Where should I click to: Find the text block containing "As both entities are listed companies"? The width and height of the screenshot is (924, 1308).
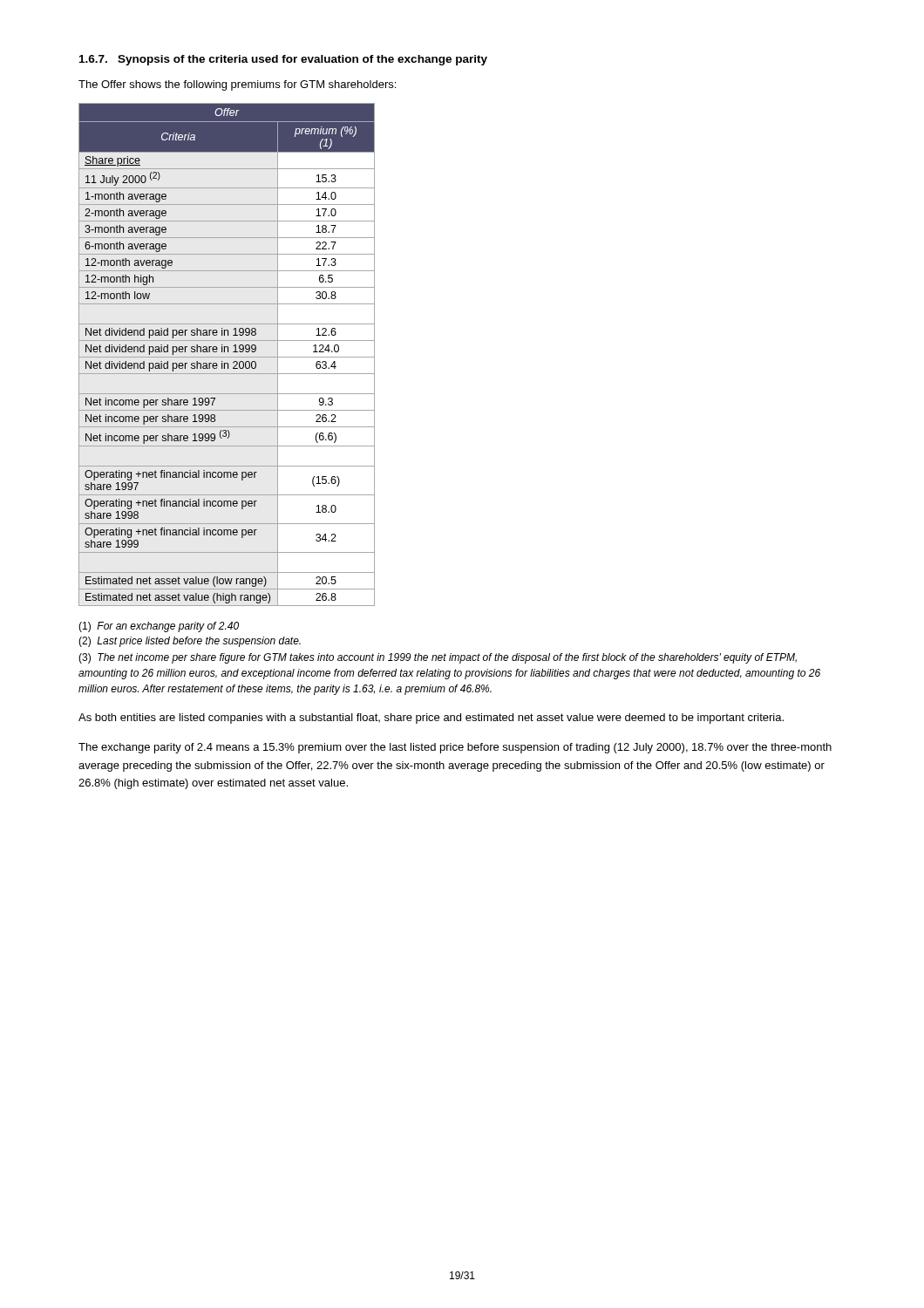point(432,717)
